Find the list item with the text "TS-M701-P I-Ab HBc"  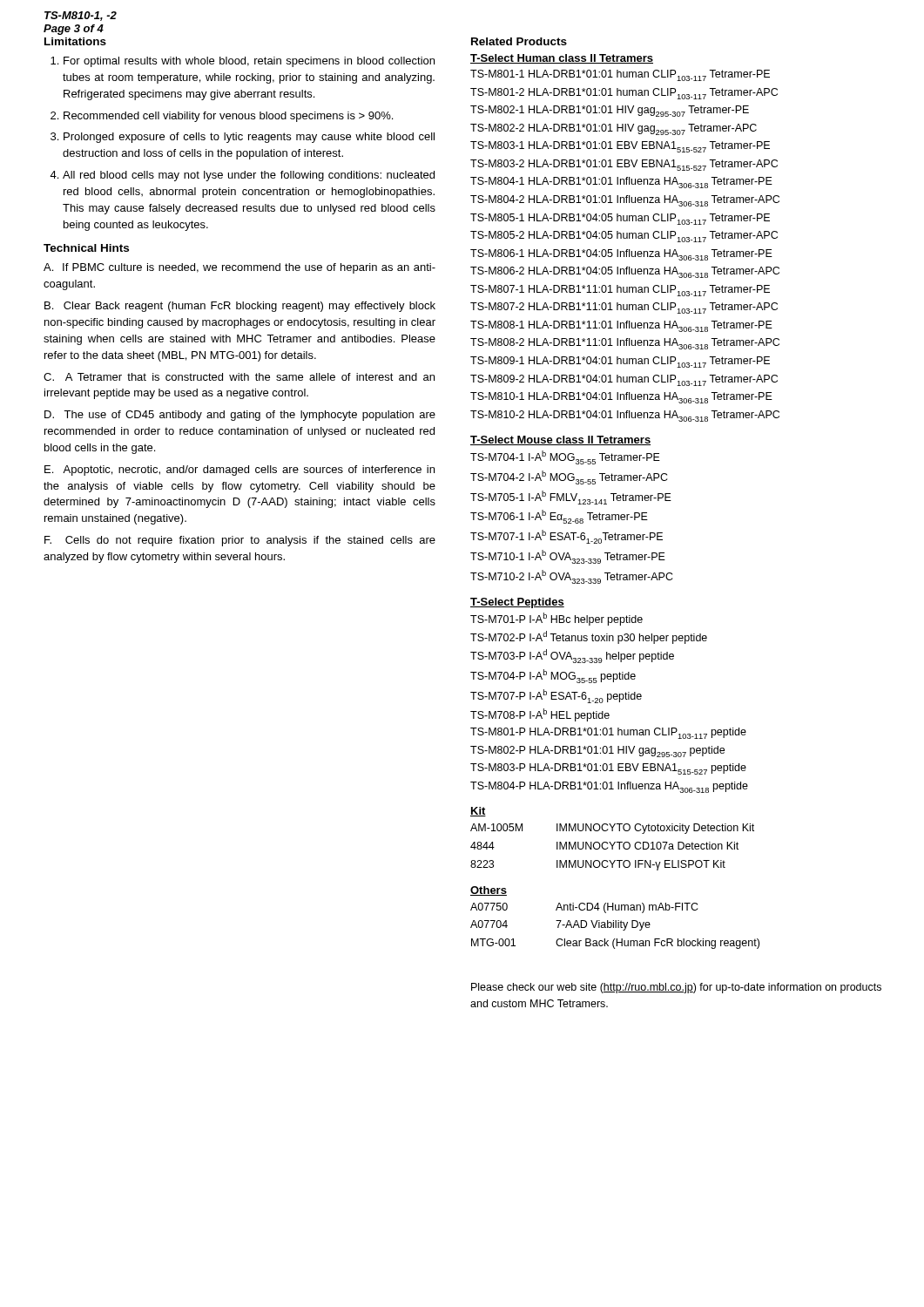tap(556, 619)
